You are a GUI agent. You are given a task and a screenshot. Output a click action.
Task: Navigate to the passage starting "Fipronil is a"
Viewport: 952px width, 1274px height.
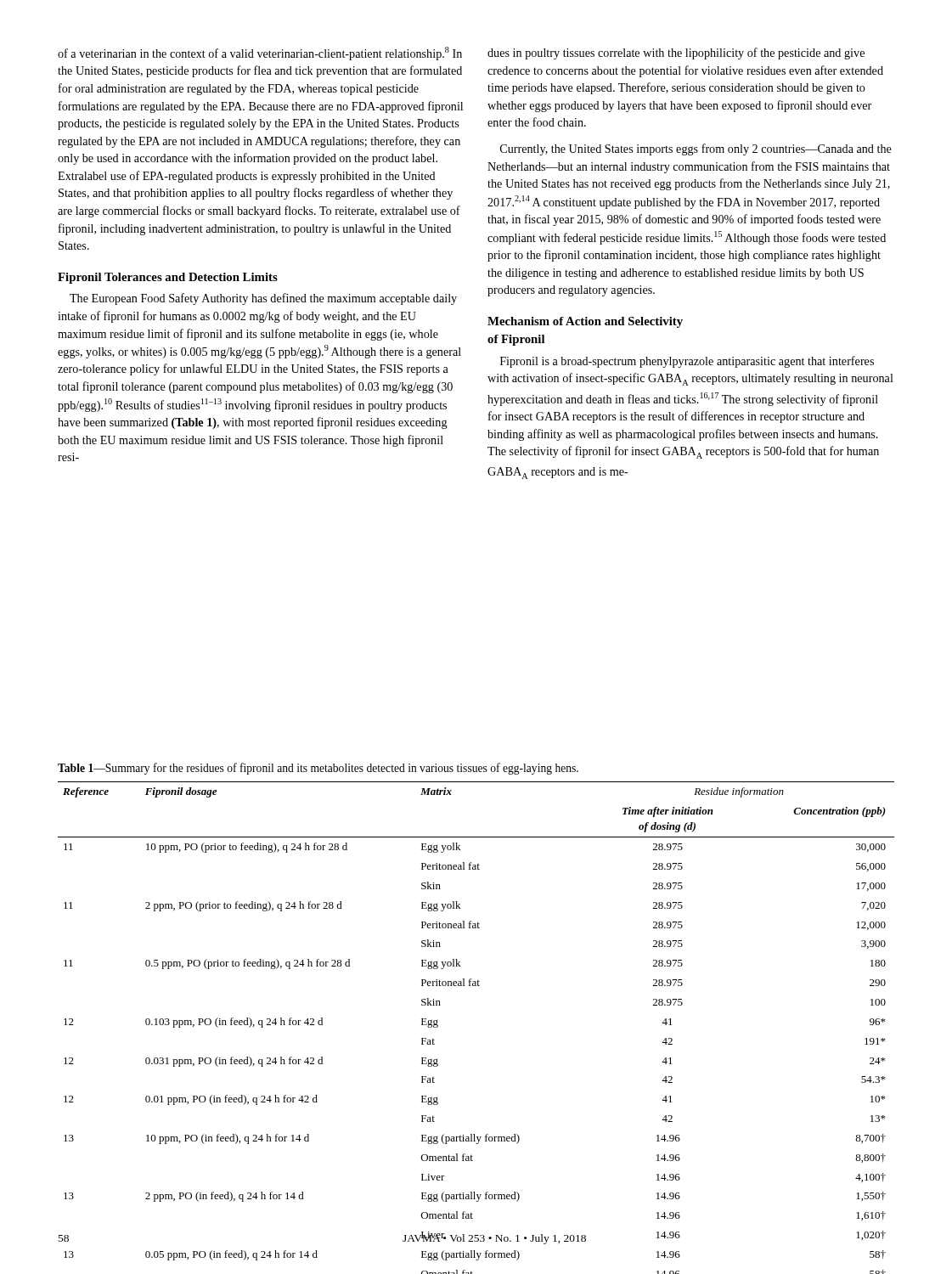point(690,417)
